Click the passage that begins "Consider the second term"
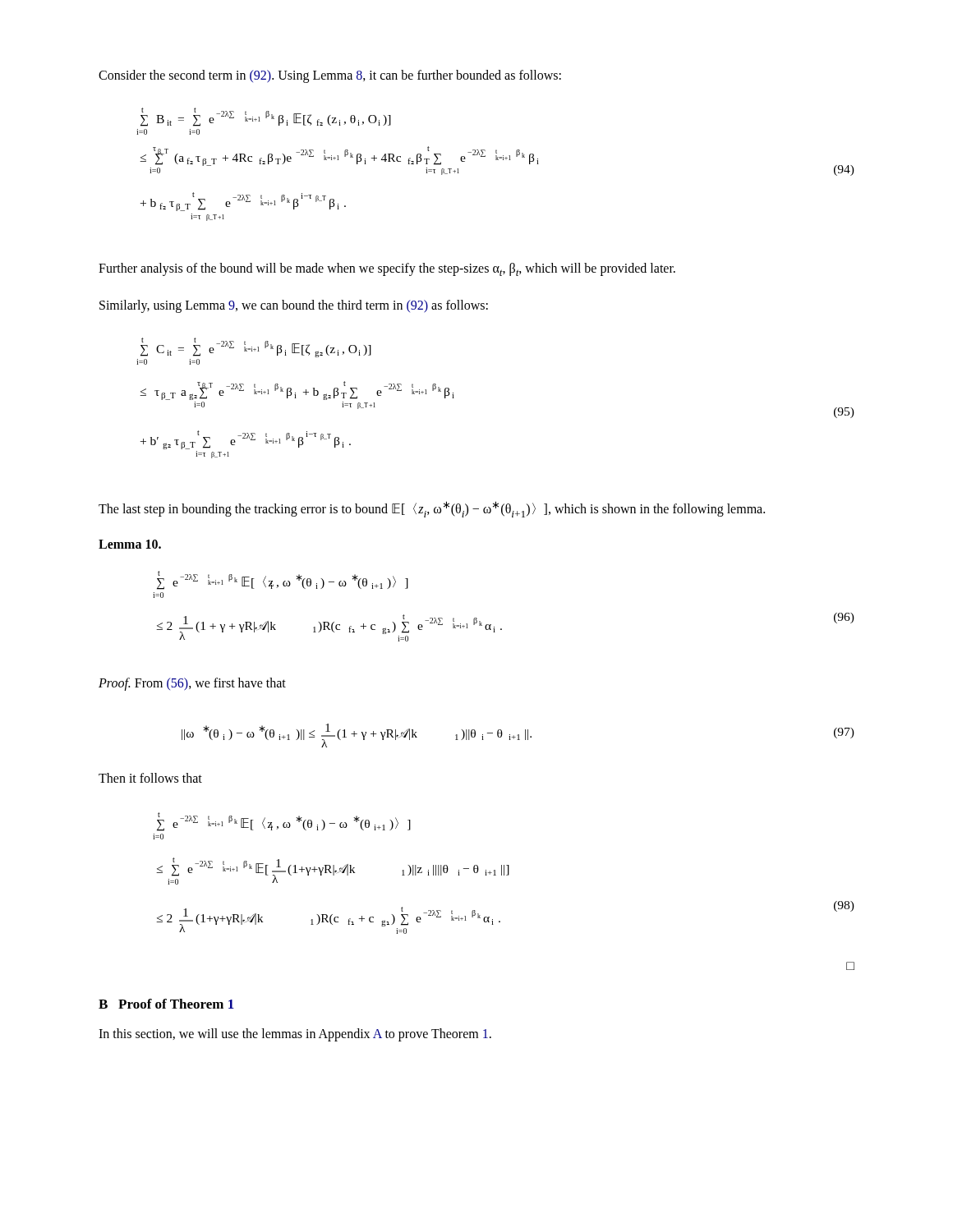 point(330,75)
